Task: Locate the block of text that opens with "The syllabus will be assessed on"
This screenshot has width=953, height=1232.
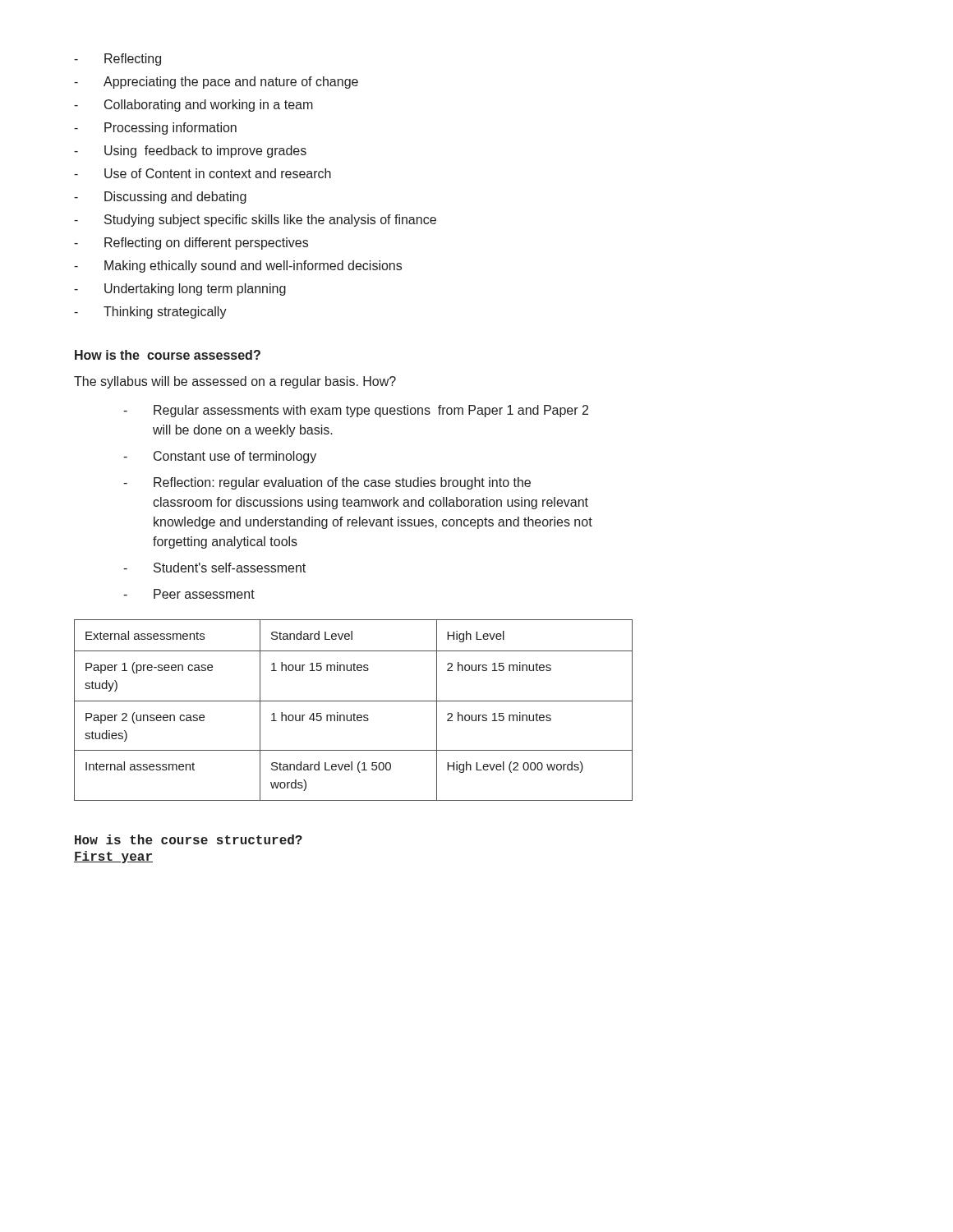Action: 235,381
